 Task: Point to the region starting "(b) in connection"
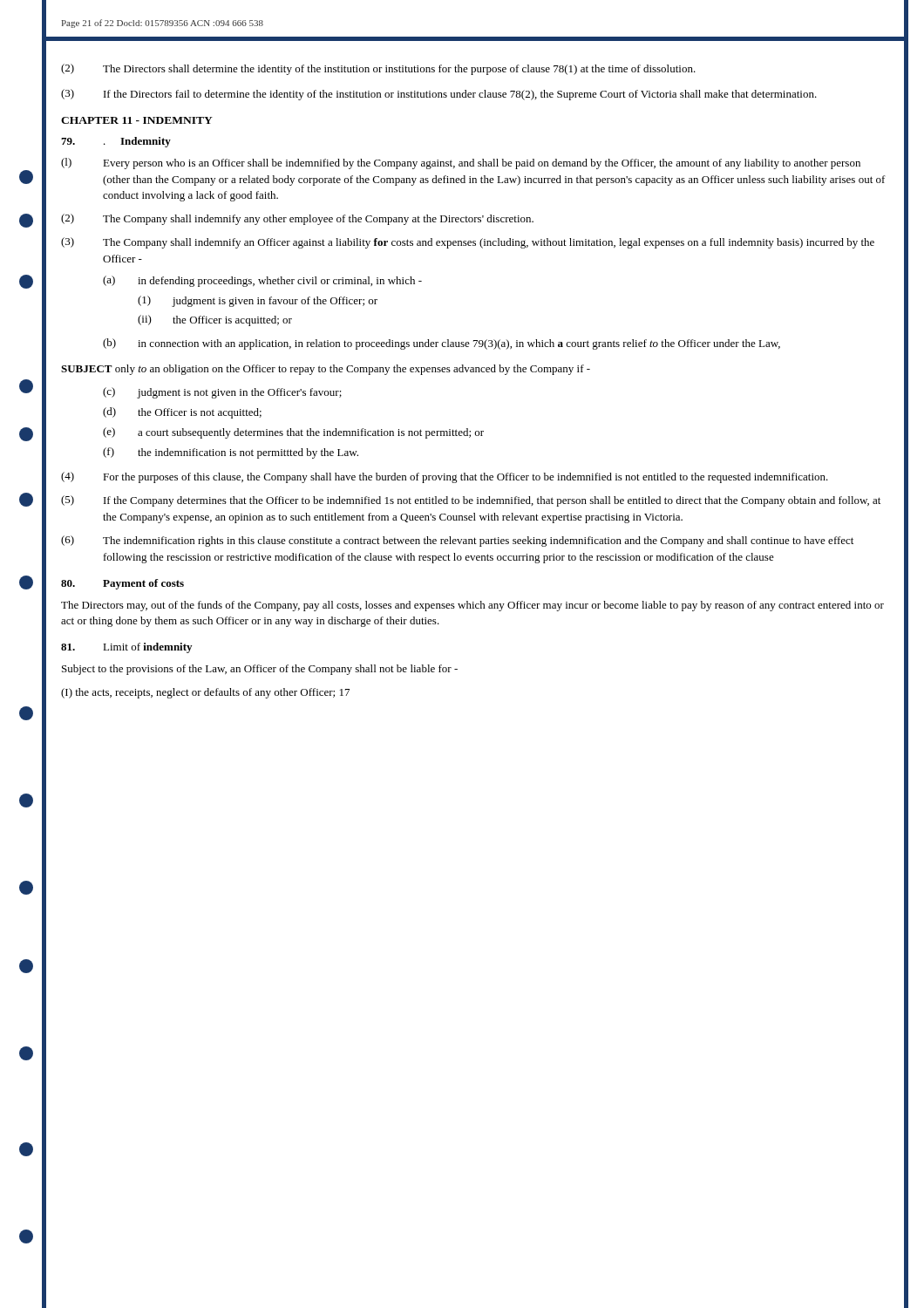click(496, 344)
